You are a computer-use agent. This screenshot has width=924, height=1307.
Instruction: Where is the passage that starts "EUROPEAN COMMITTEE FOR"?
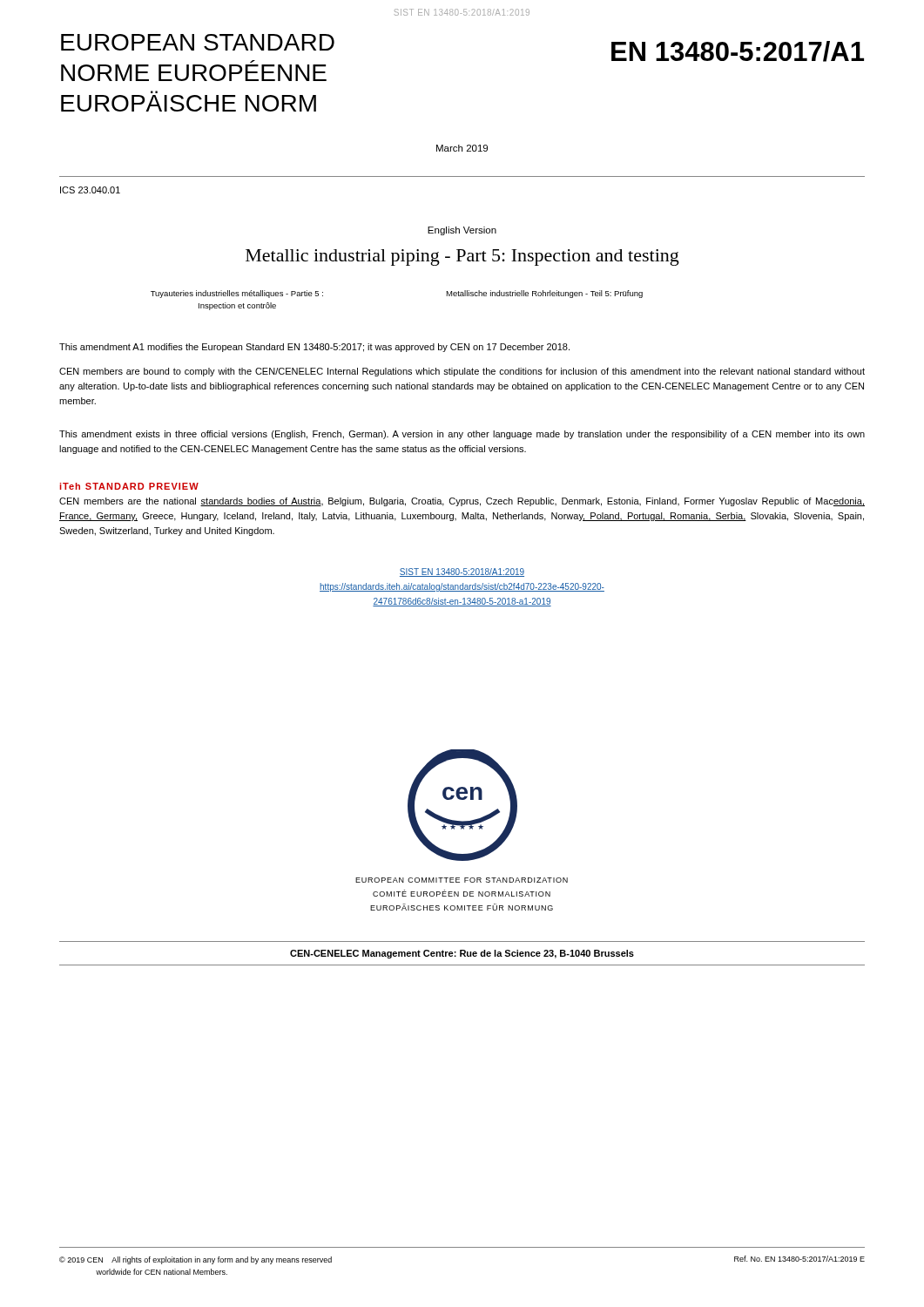tap(462, 894)
